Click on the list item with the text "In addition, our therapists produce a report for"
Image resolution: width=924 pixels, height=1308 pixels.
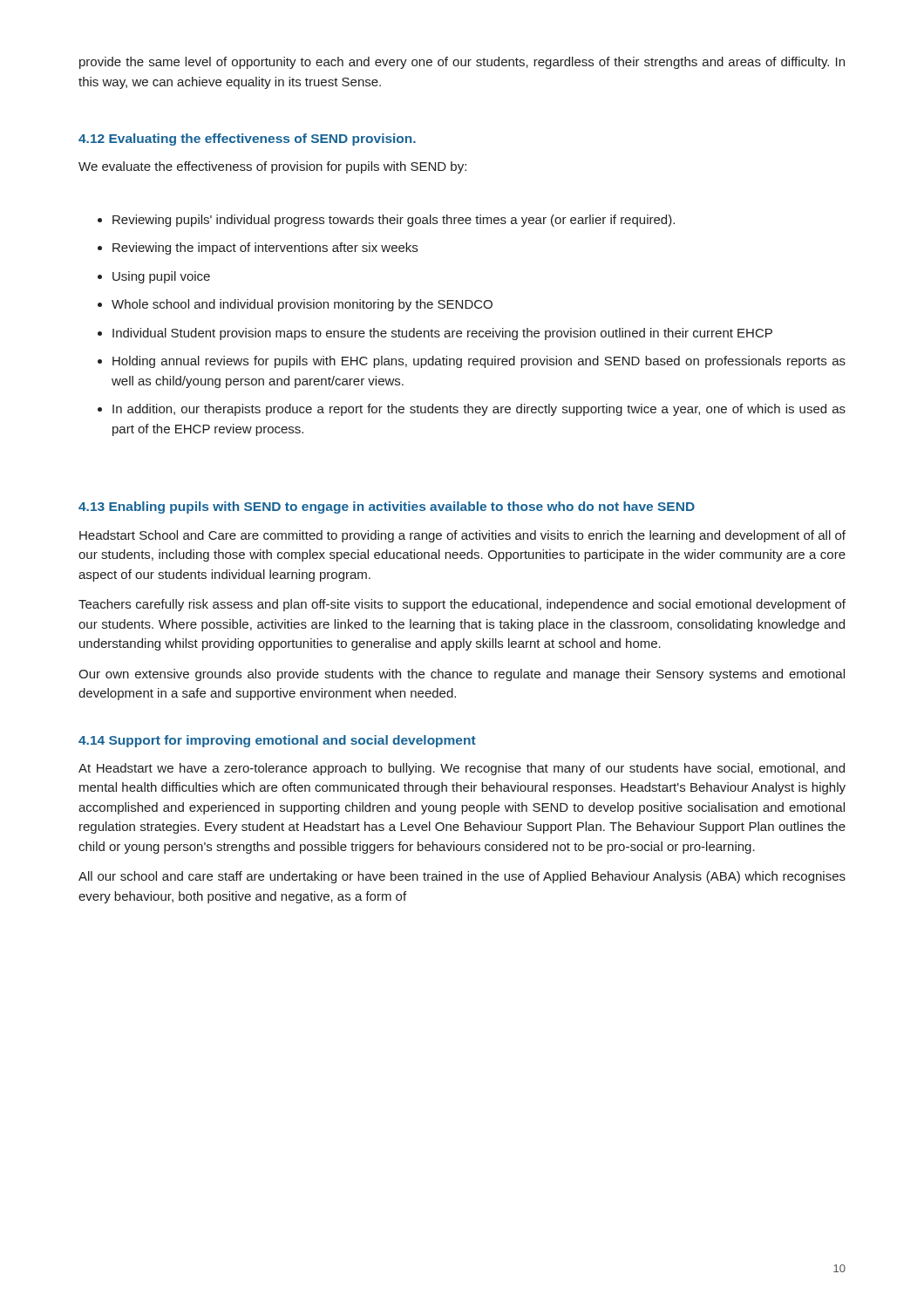479,419
